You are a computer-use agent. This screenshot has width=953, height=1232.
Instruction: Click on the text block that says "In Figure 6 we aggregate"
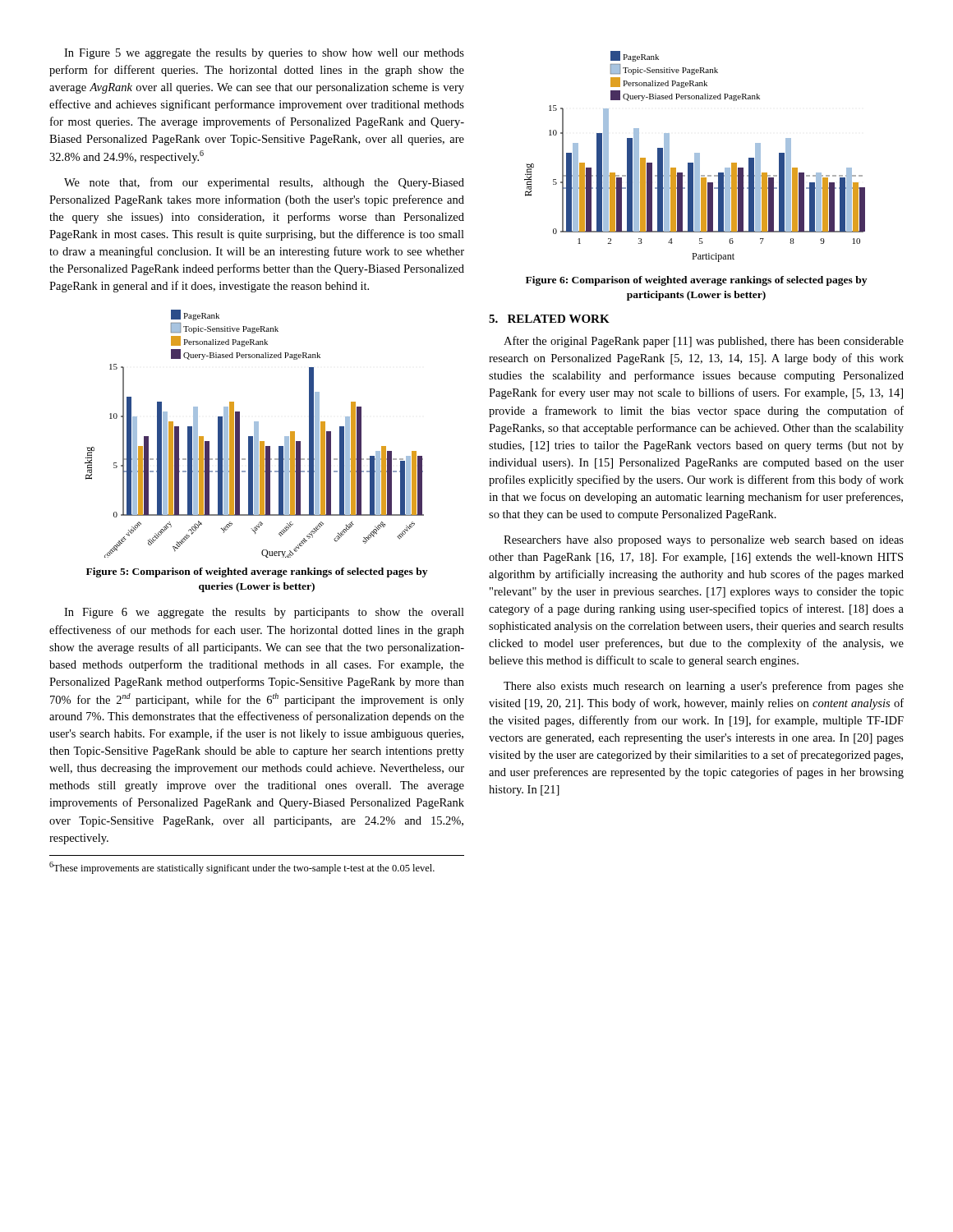(257, 725)
